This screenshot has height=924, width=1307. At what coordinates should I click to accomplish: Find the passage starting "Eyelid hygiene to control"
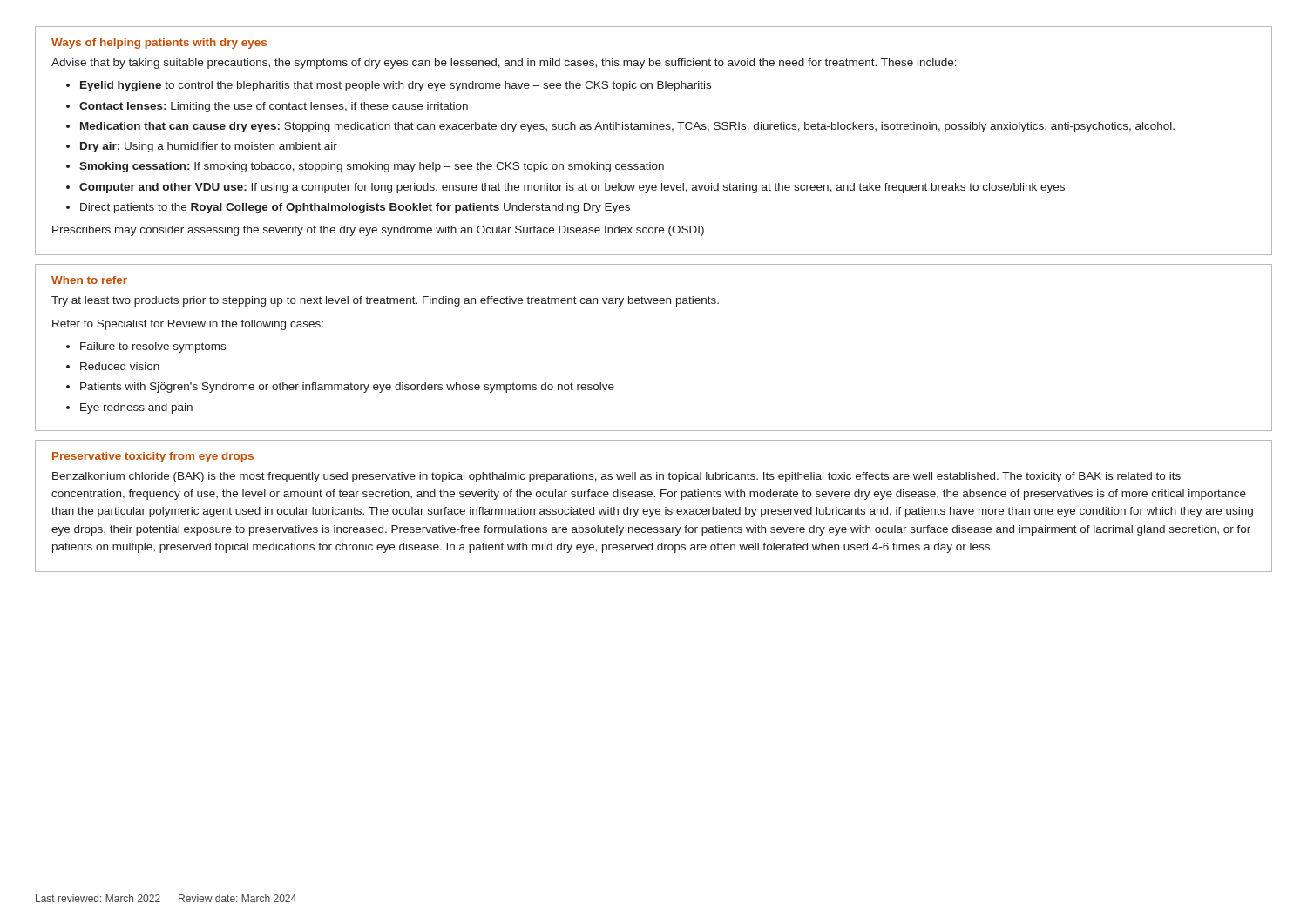click(395, 85)
